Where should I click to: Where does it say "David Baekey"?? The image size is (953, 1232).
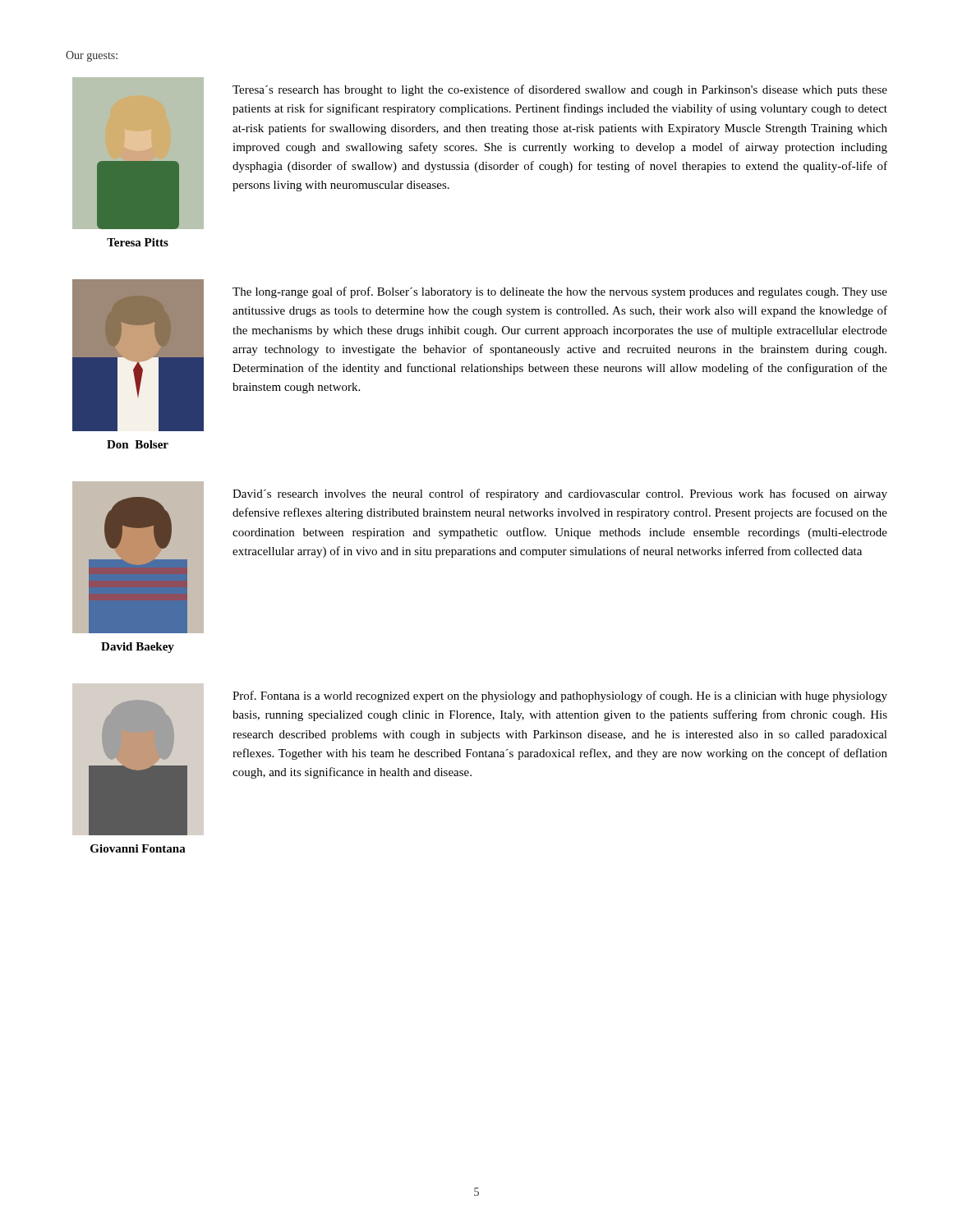click(x=138, y=646)
